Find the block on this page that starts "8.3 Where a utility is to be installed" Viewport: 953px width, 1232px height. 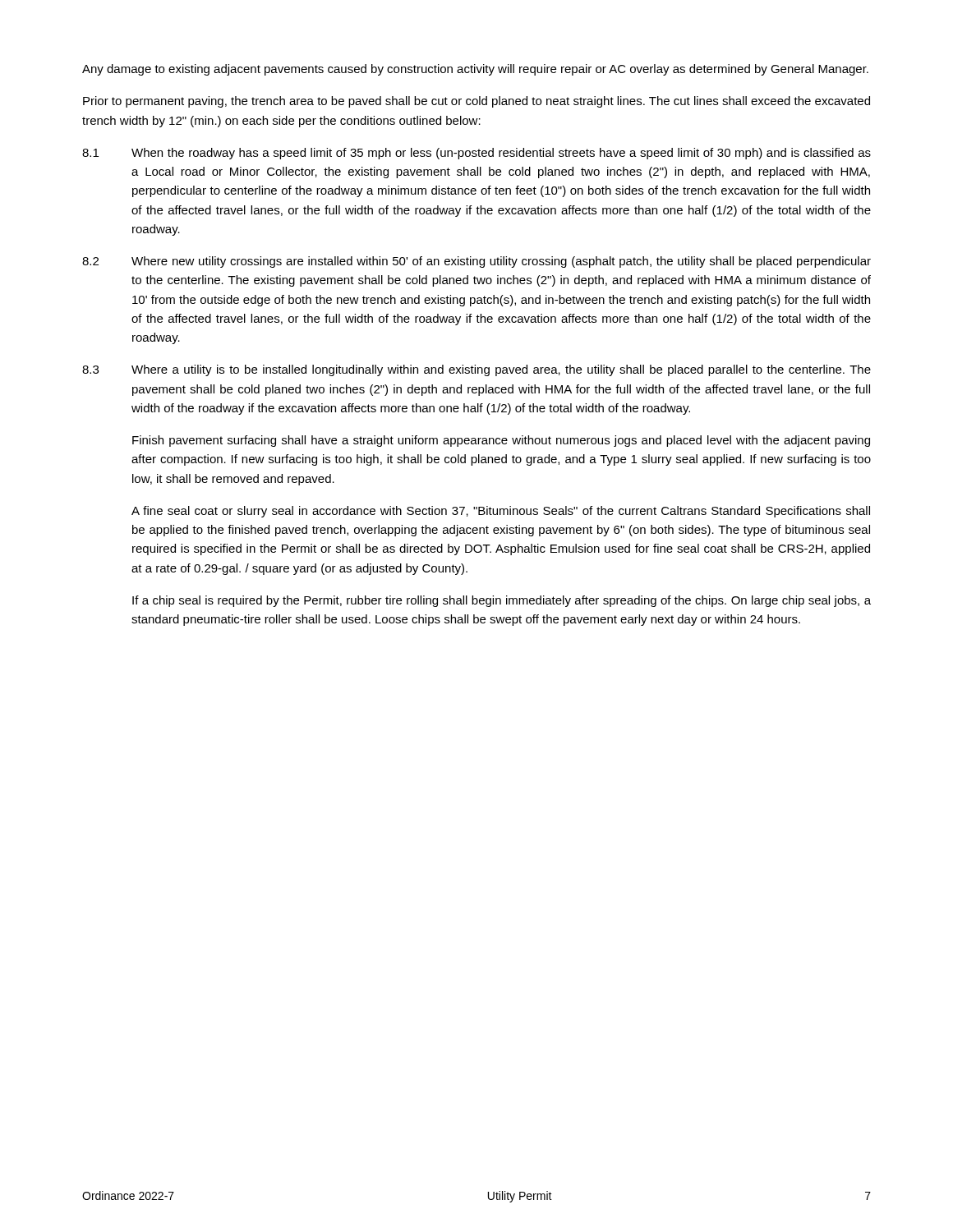[476, 389]
